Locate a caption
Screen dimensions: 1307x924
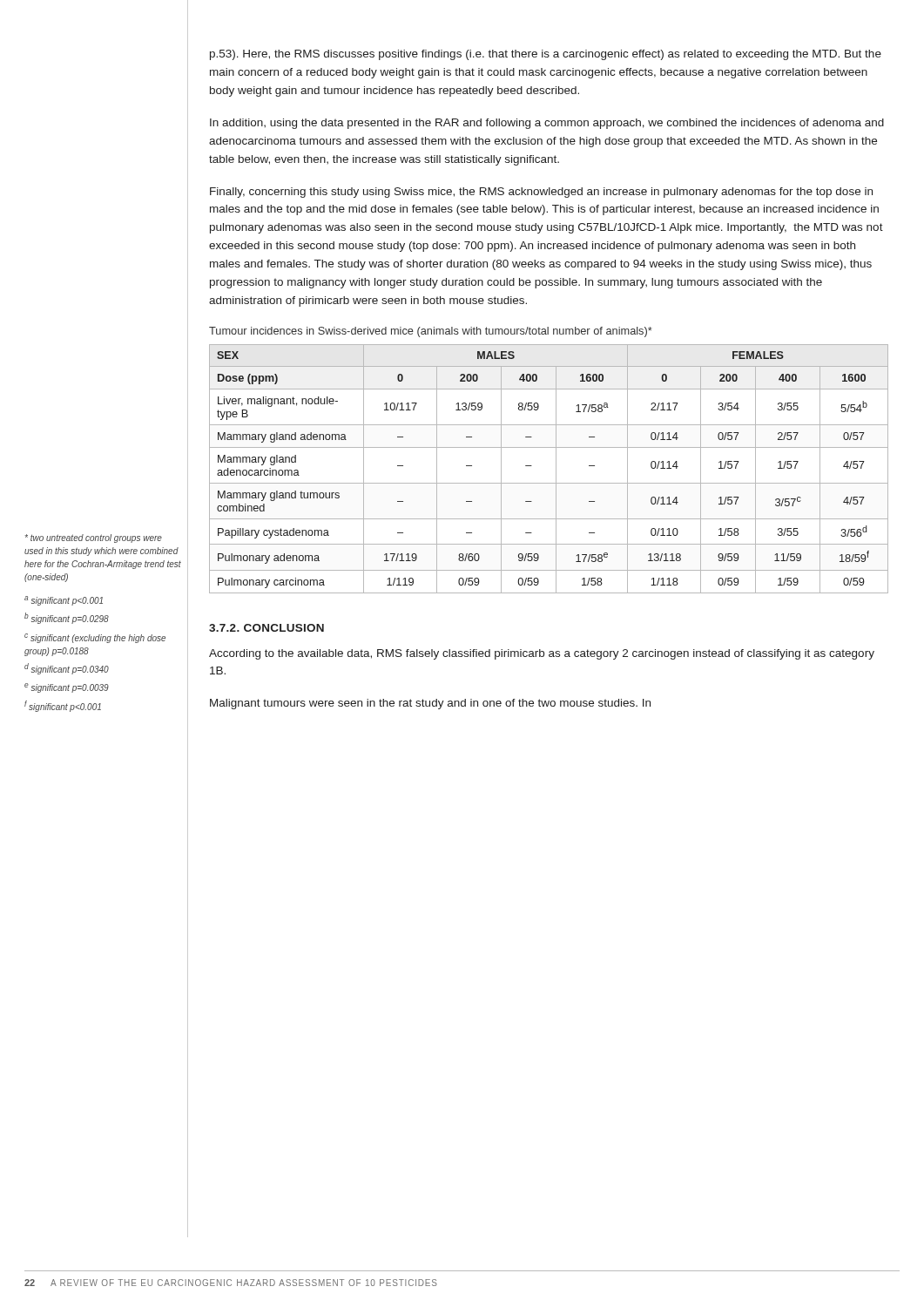pos(431,331)
